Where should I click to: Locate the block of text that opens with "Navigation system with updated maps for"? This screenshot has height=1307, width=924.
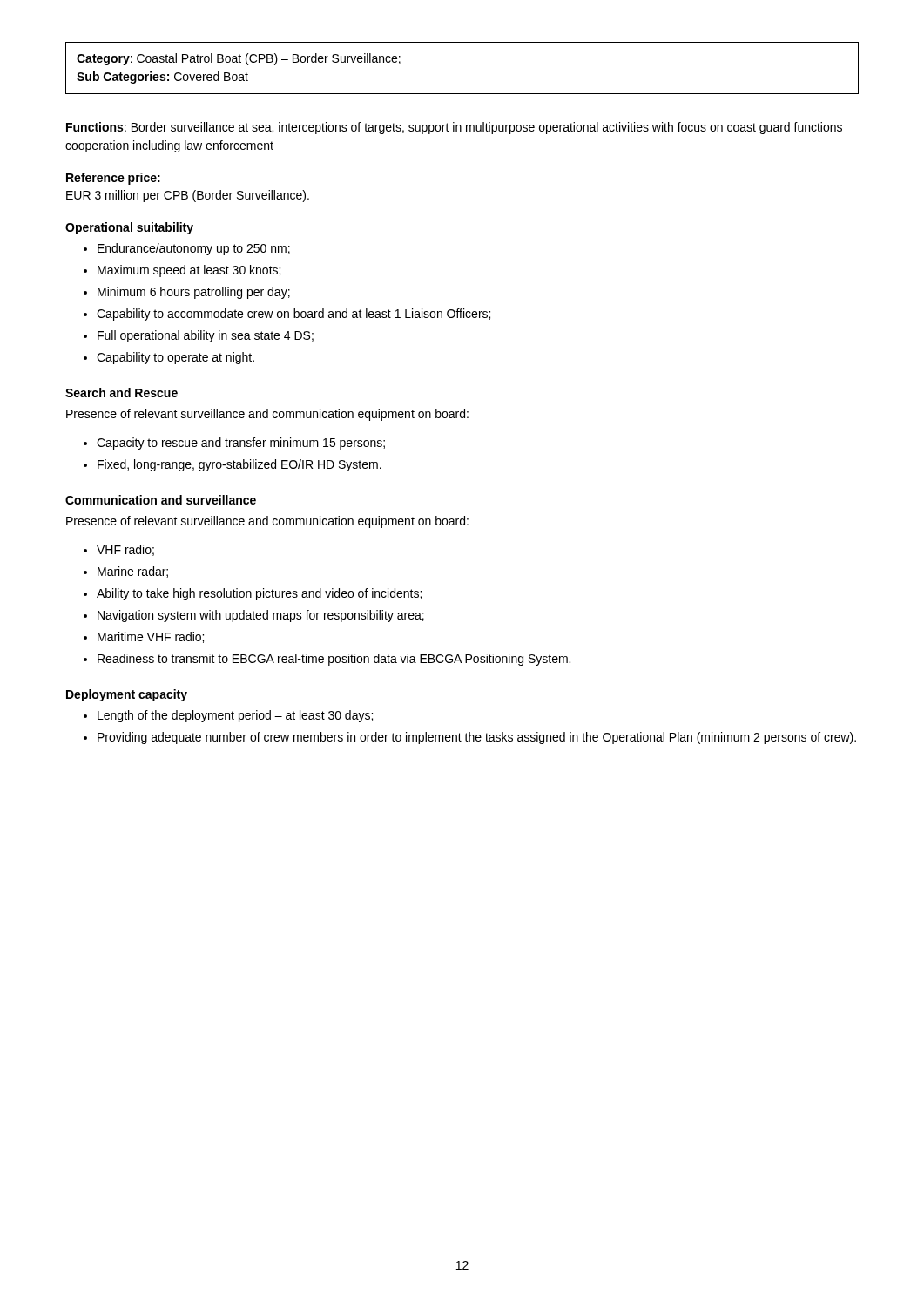(261, 615)
